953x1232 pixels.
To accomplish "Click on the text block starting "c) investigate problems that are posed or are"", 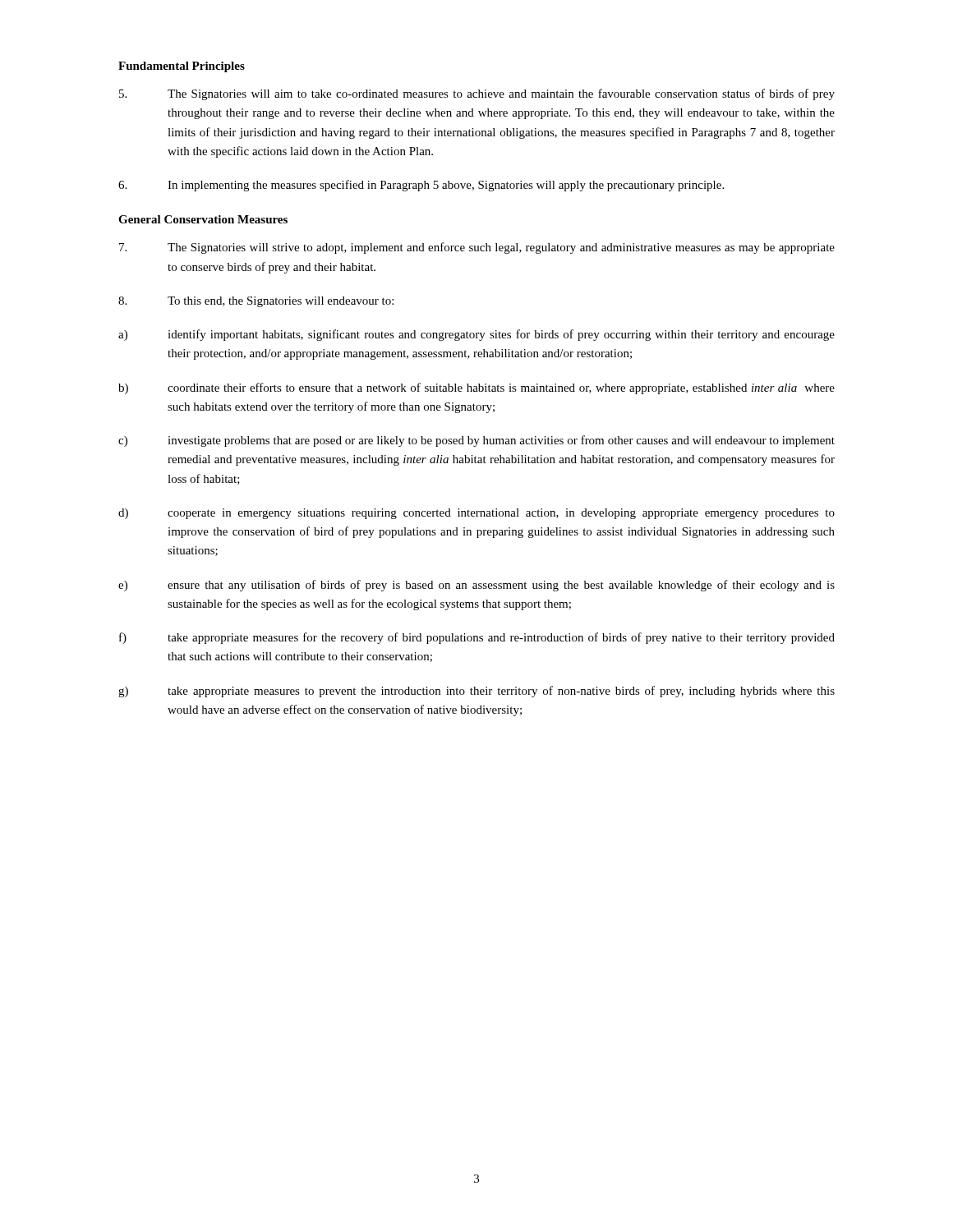I will pyautogui.click(x=476, y=460).
